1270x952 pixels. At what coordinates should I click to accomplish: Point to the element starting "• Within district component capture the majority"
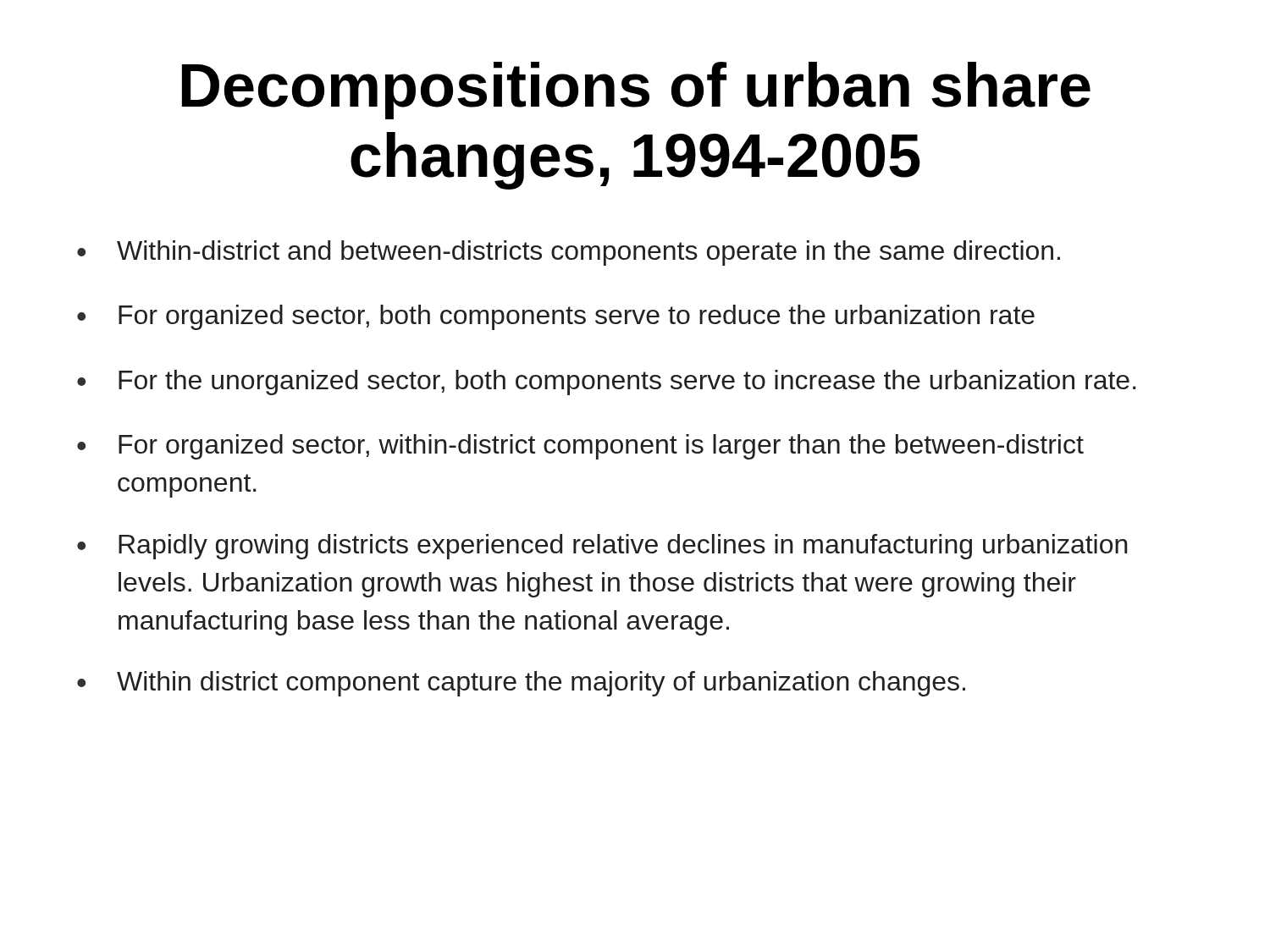[x=635, y=683]
